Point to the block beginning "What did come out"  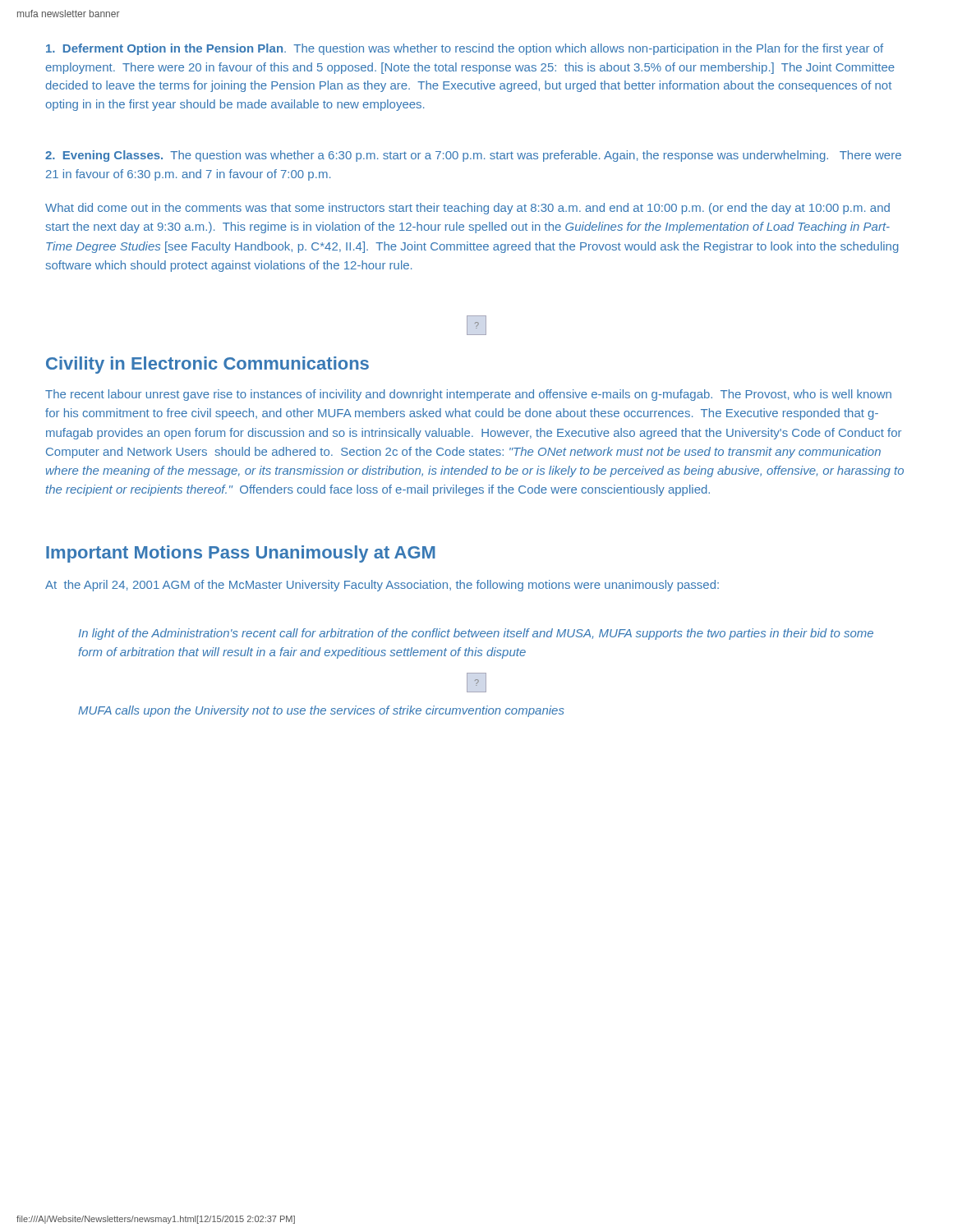(472, 236)
